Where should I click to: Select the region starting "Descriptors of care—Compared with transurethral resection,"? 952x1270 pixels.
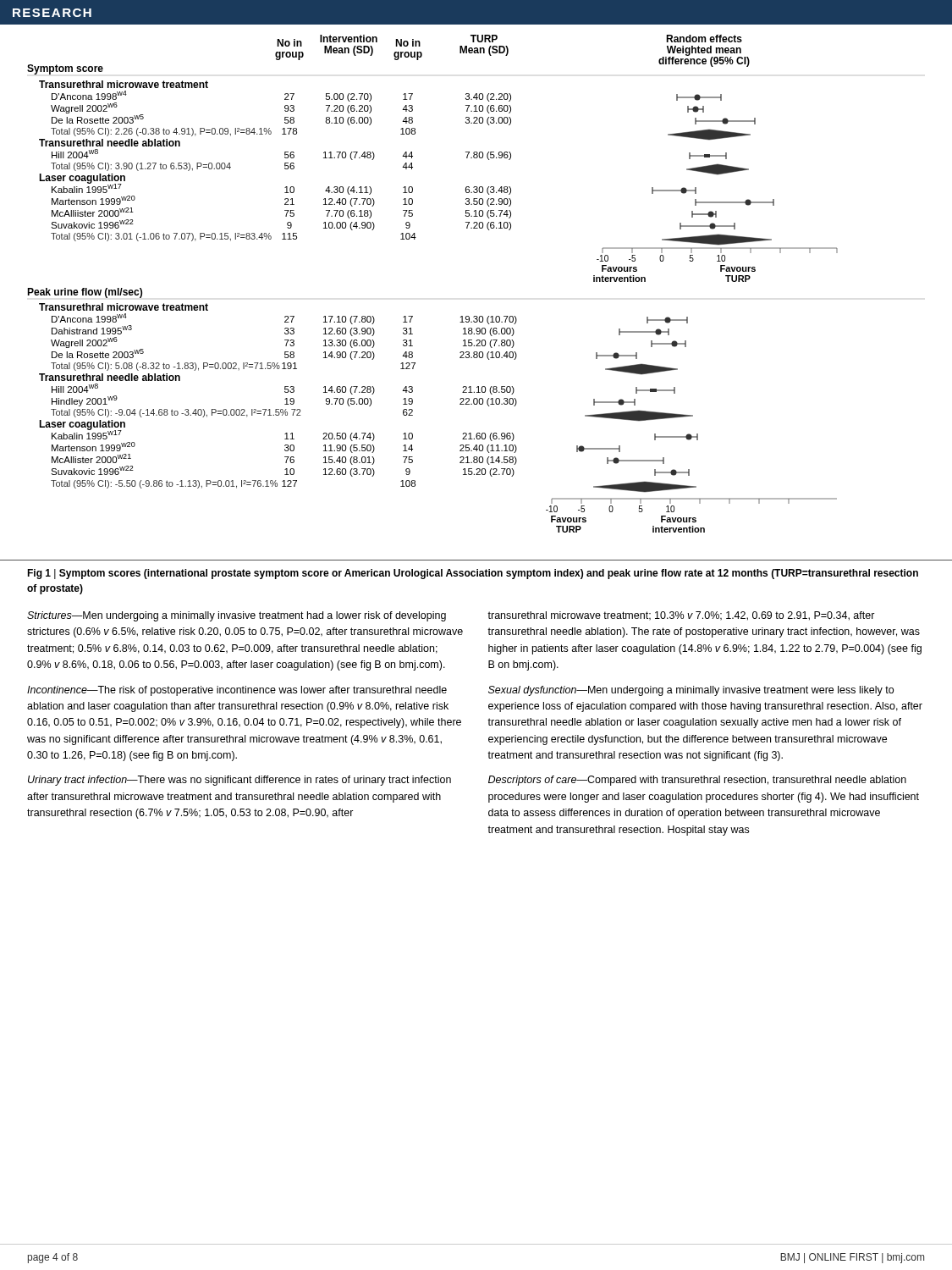[x=703, y=805]
